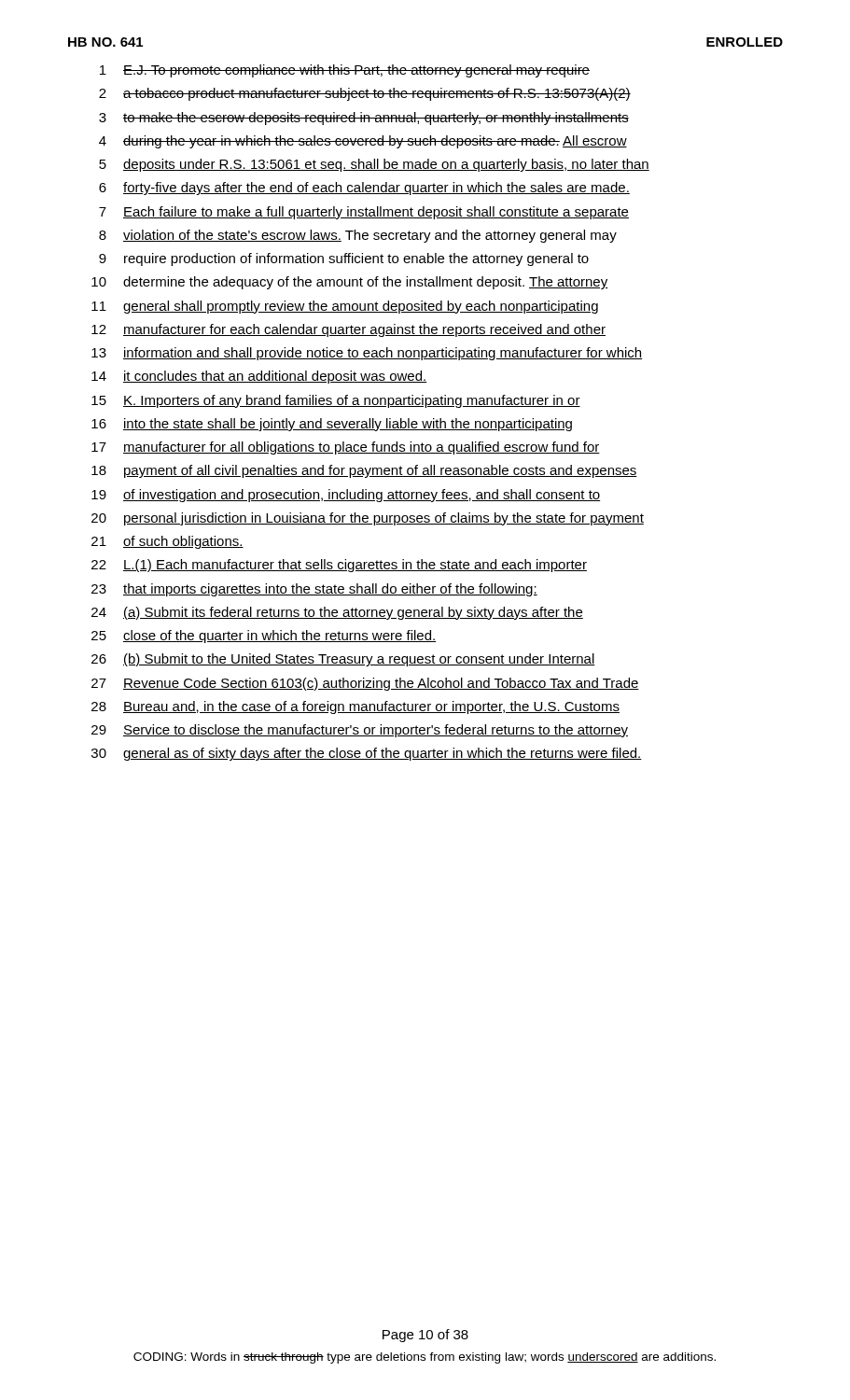Find the element starting "1 E.J. To promote compliance with this Part,"
This screenshot has height=1400, width=850.
click(x=425, y=70)
